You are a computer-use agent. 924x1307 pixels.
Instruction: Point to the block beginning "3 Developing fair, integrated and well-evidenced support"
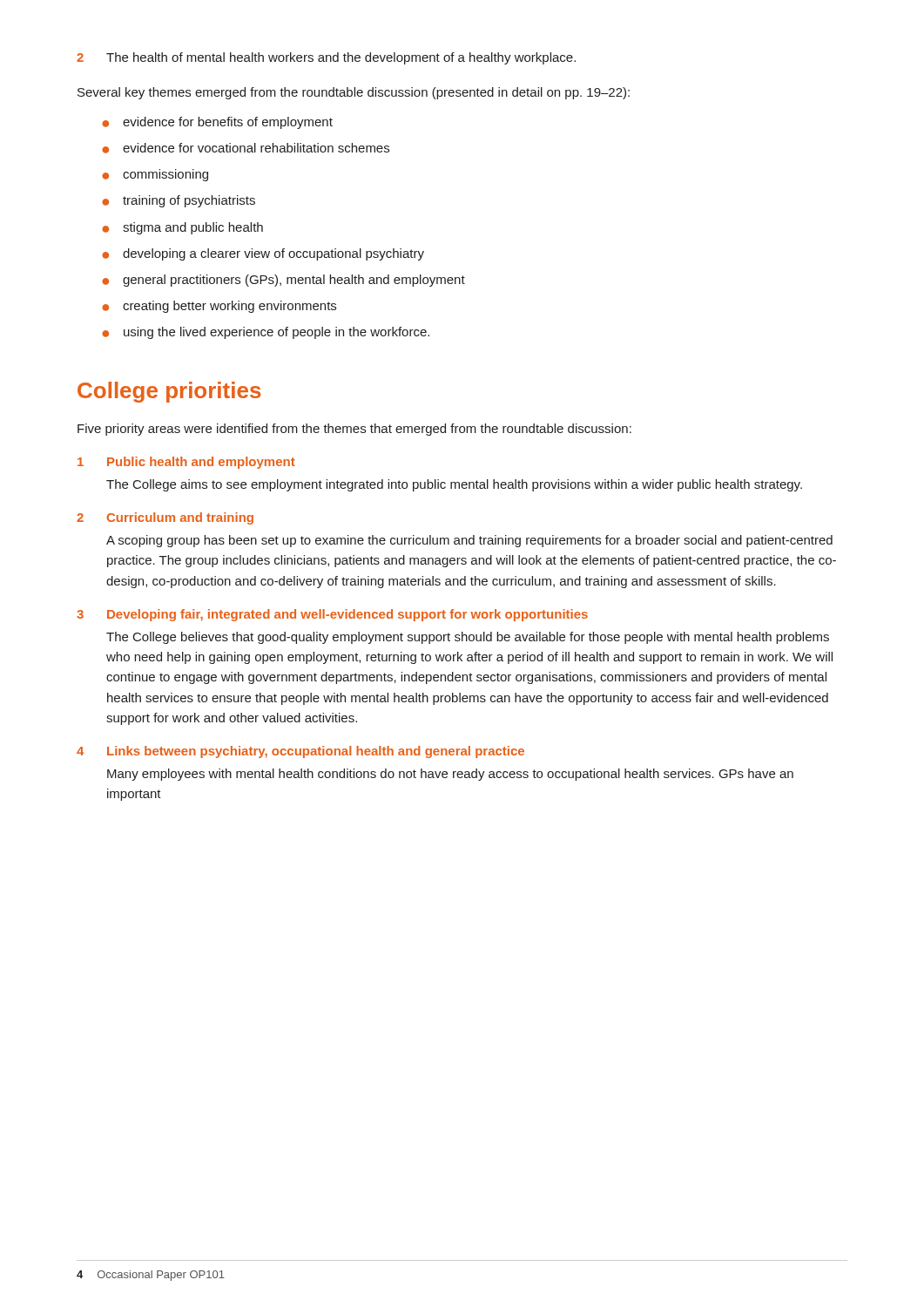[462, 667]
